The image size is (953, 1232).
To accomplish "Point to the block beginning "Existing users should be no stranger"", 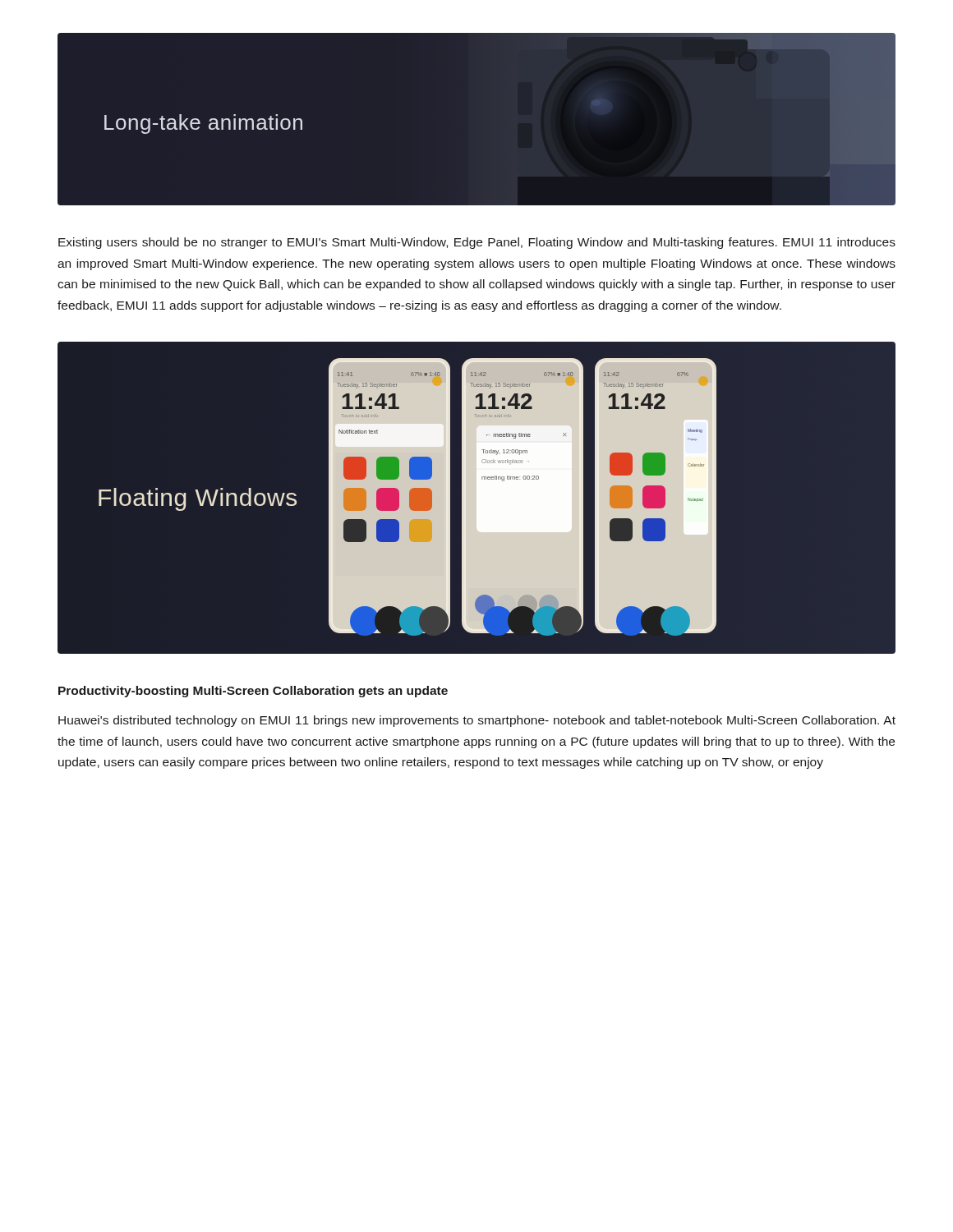I will [476, 273].
